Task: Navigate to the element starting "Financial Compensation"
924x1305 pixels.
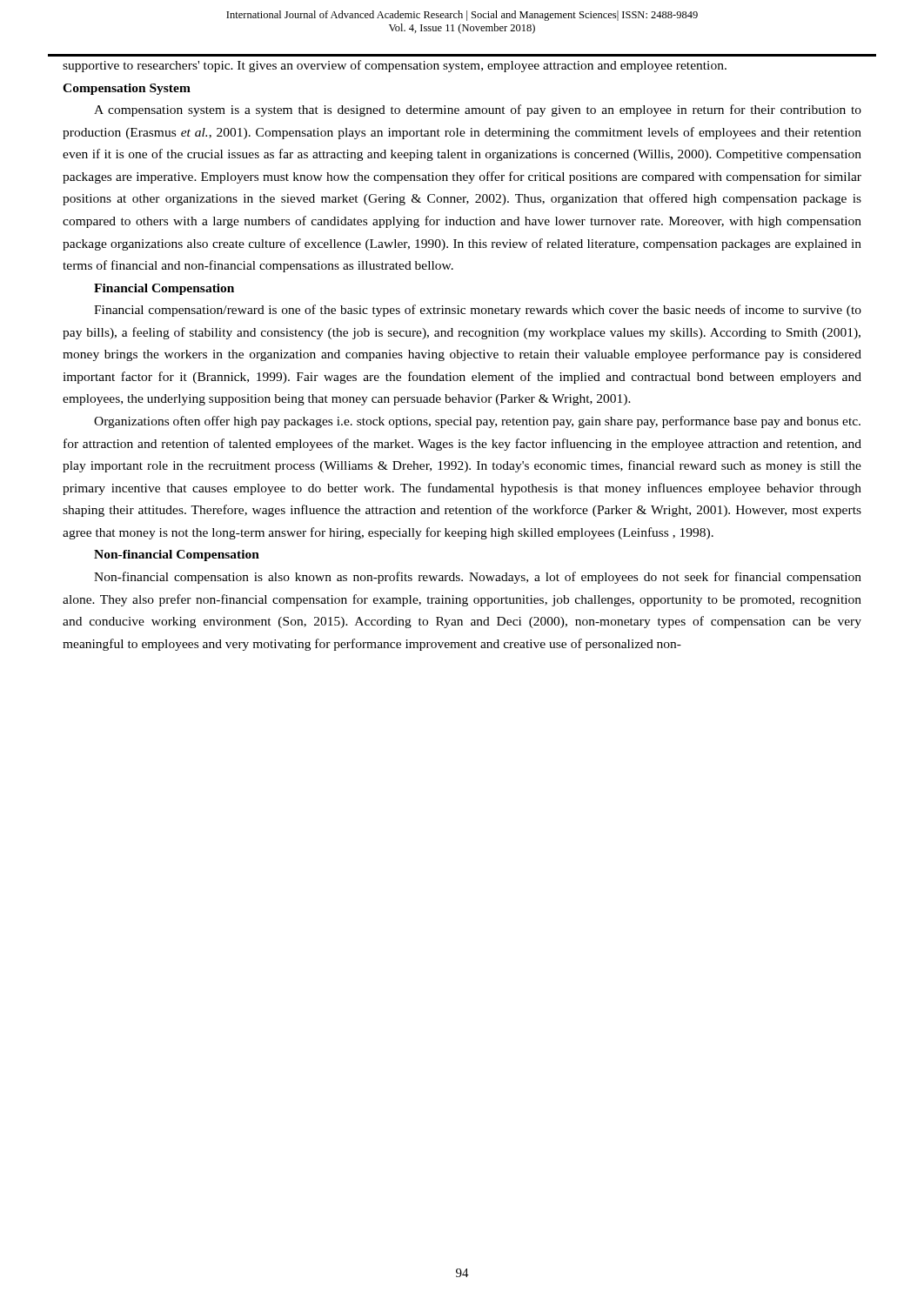Action: point(164,289)
